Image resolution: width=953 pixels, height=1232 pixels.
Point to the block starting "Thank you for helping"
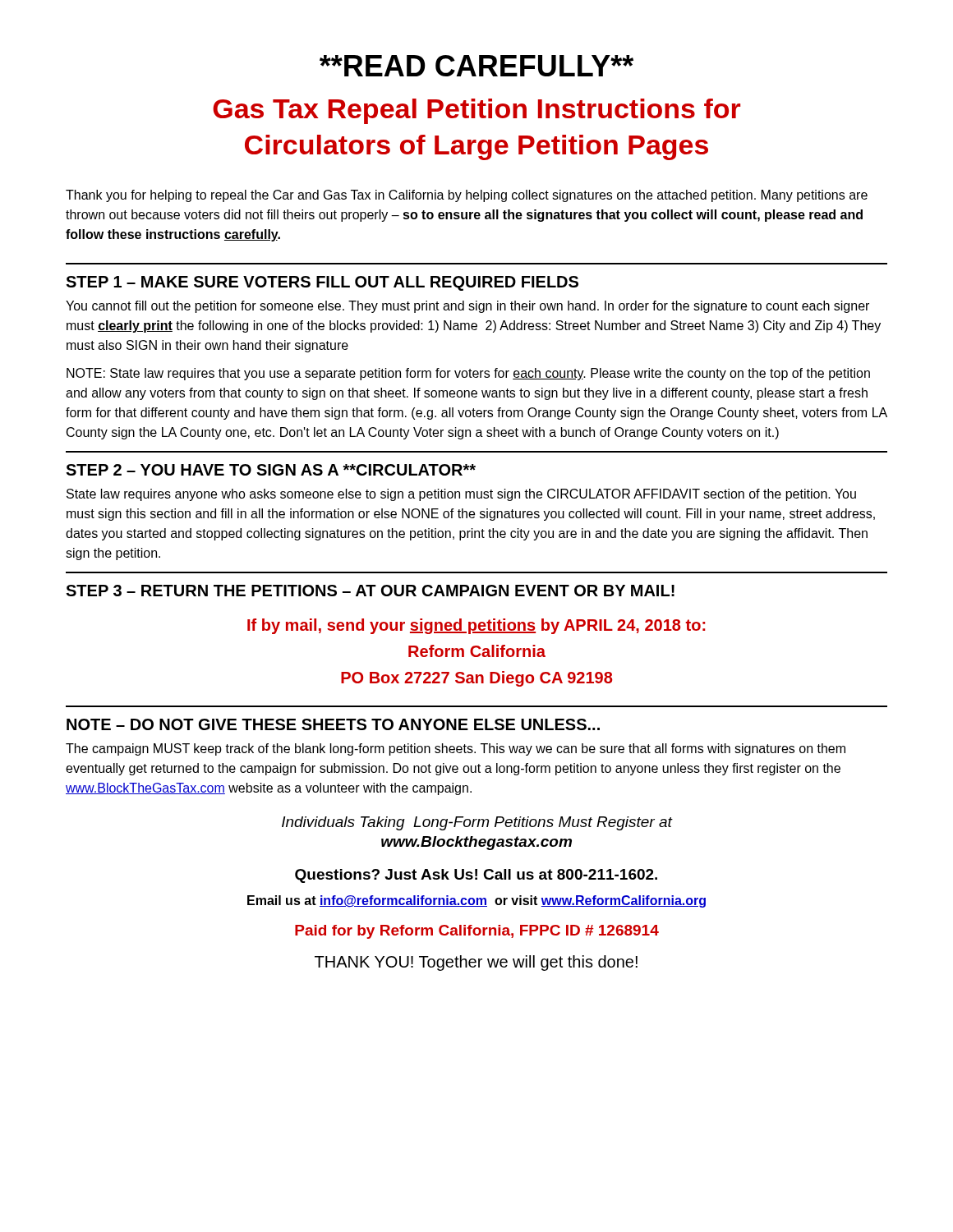[x=467, y=215]
